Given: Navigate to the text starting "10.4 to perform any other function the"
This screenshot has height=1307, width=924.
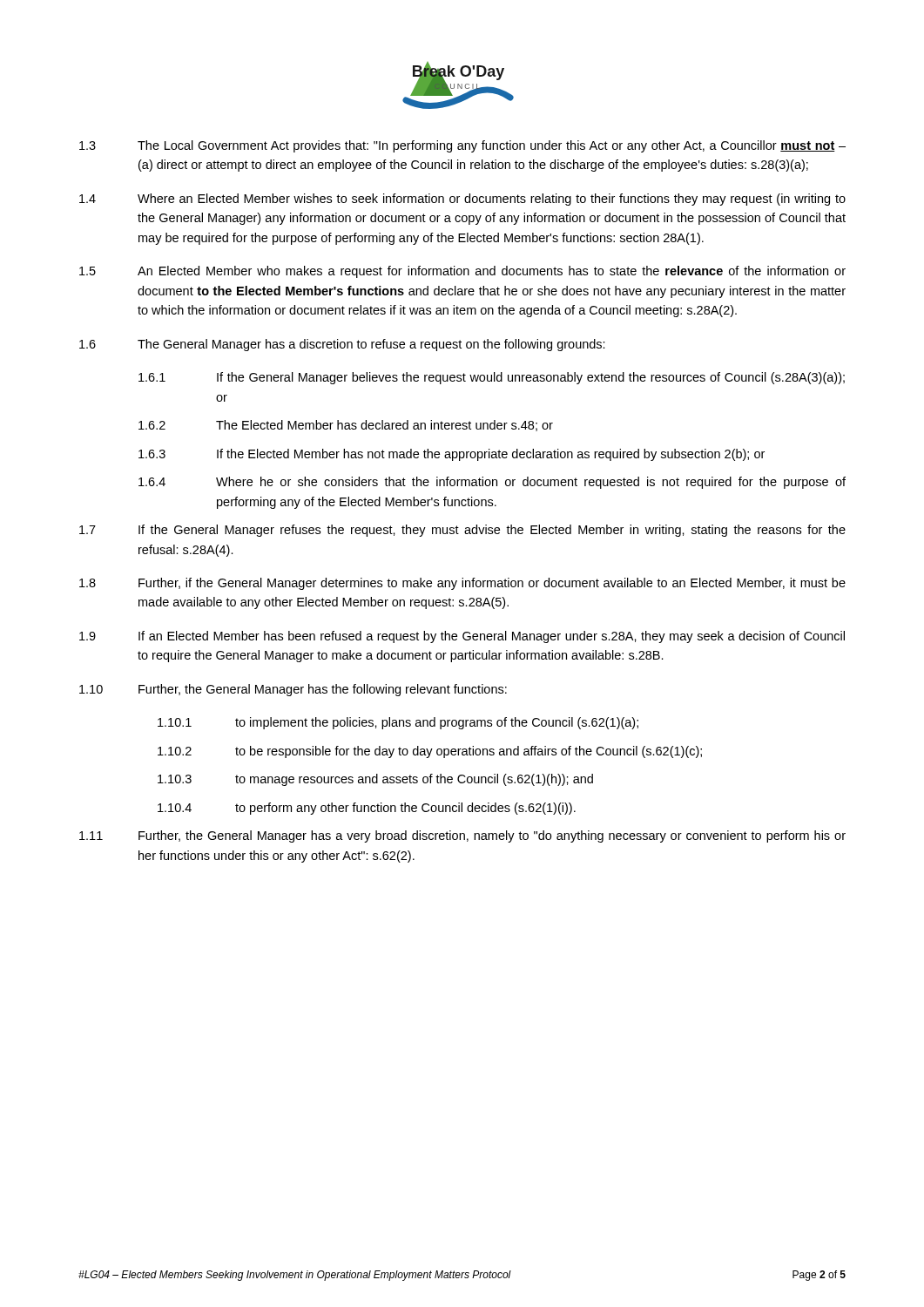Looking at the screenshot, I should (501, 808).
